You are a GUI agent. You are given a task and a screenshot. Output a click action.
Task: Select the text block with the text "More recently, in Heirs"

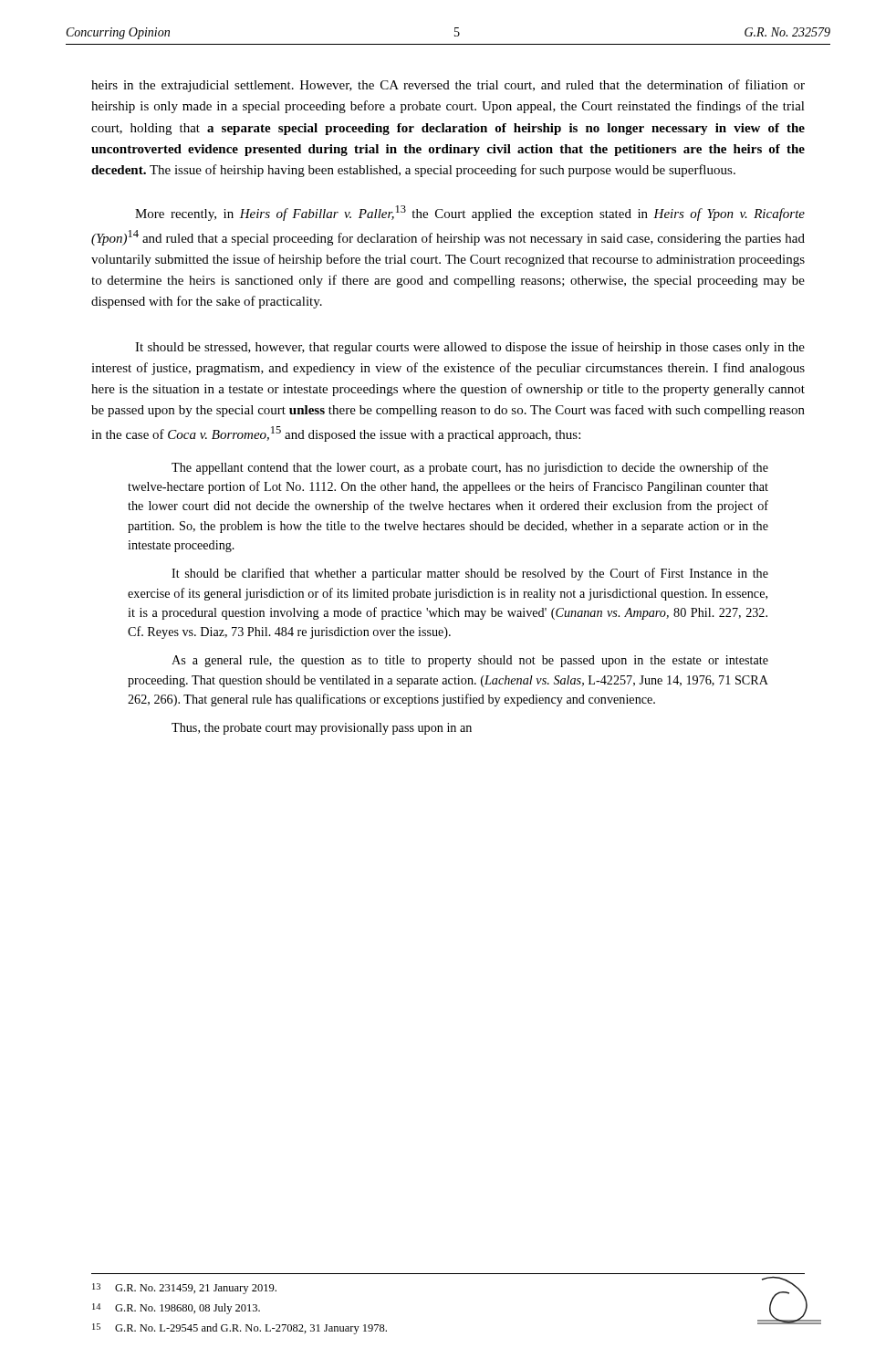pos(448,256)
